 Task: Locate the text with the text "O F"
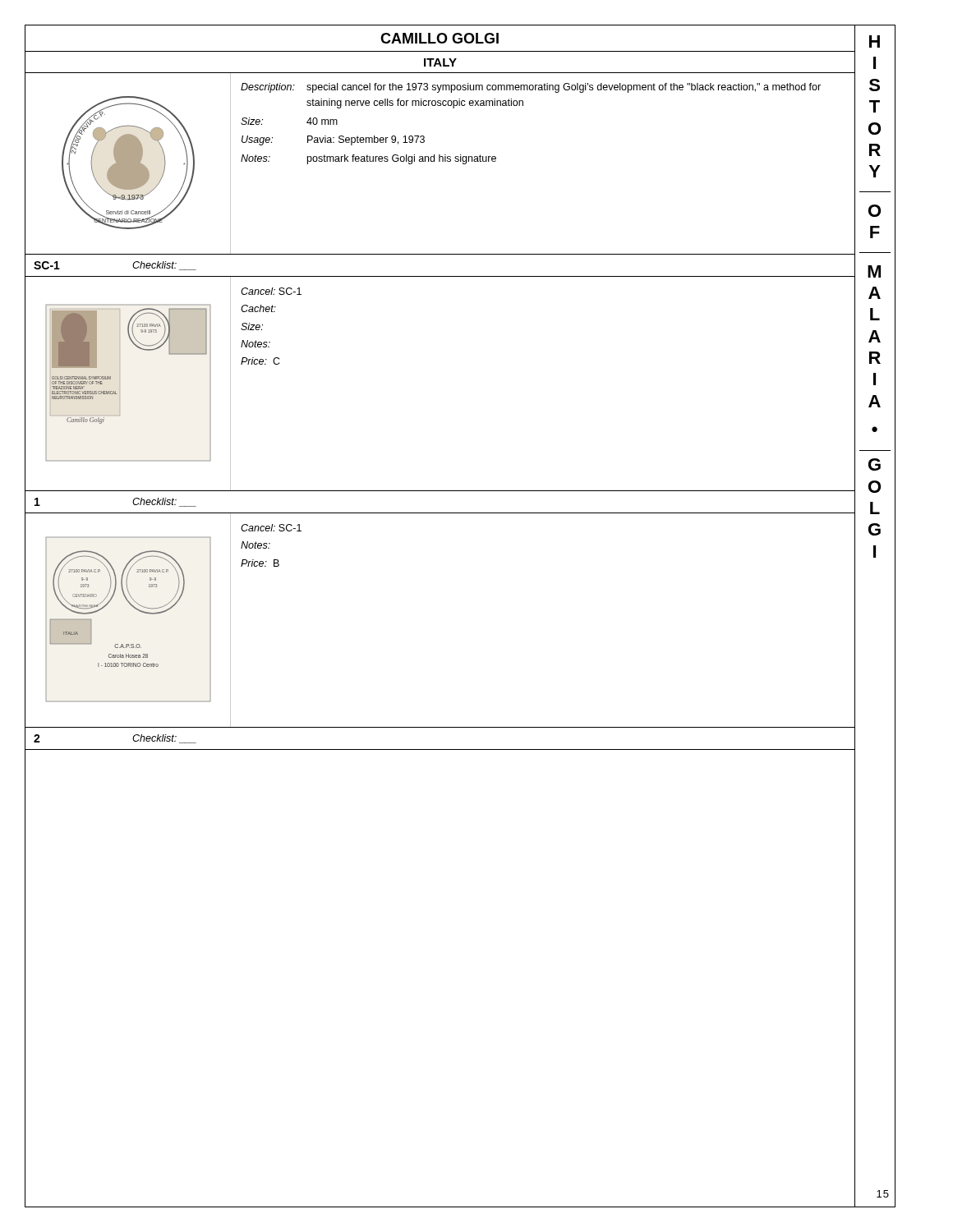coord(875,222)
